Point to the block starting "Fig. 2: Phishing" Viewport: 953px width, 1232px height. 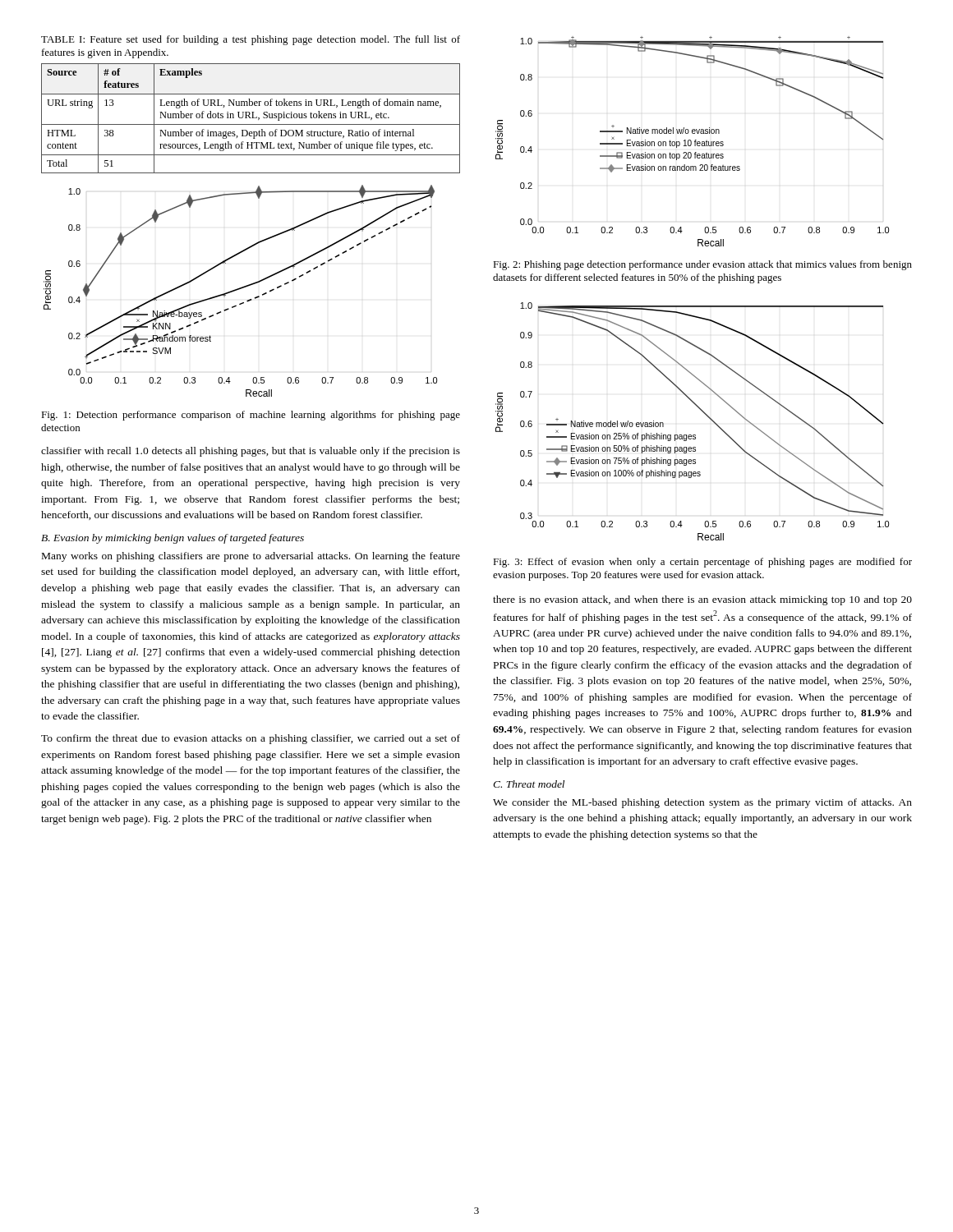coord(702,271)
